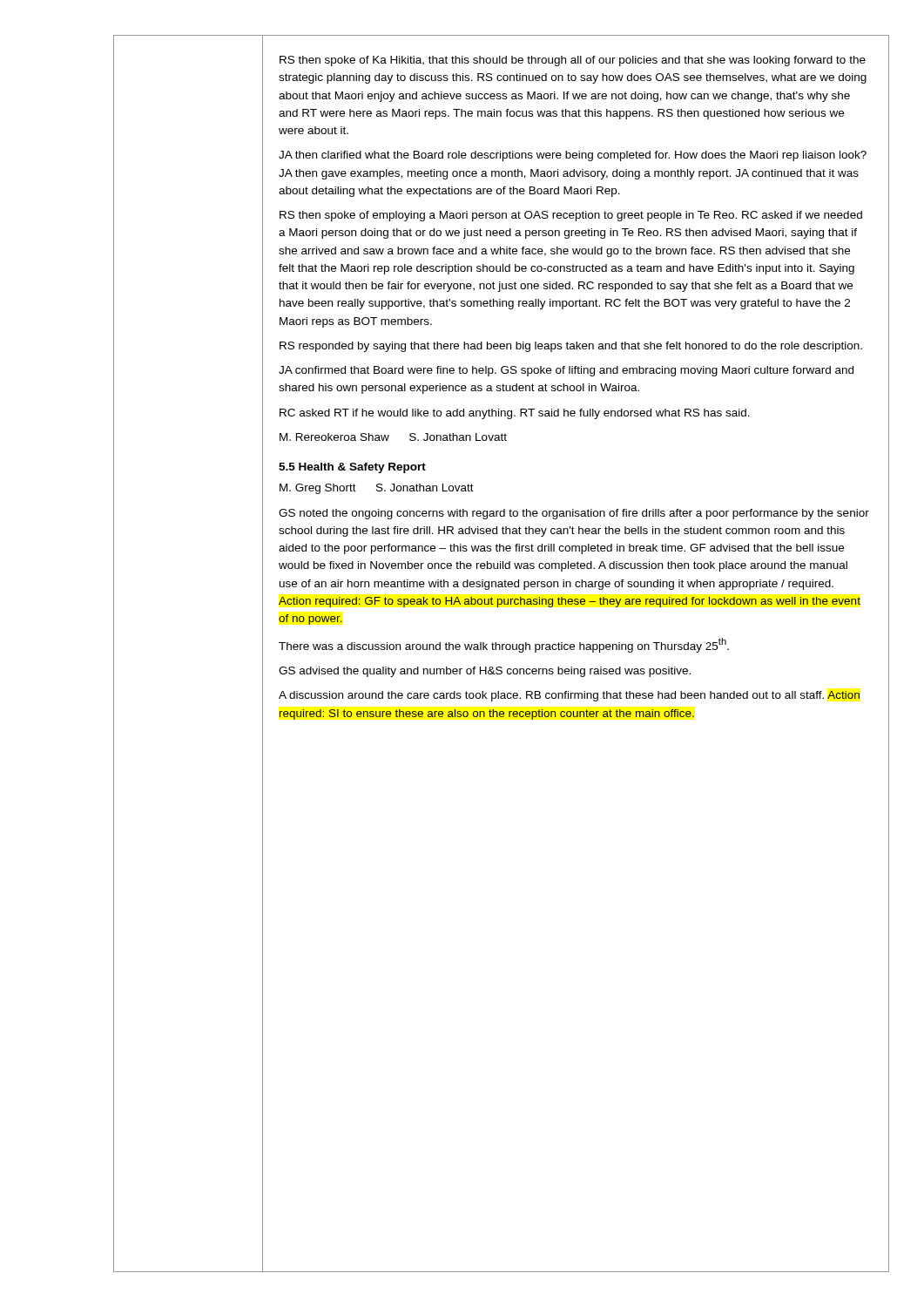924x1307 pixels.
Task: Click on the text block starting "RS responded by saying that there"
Action: 571,345
